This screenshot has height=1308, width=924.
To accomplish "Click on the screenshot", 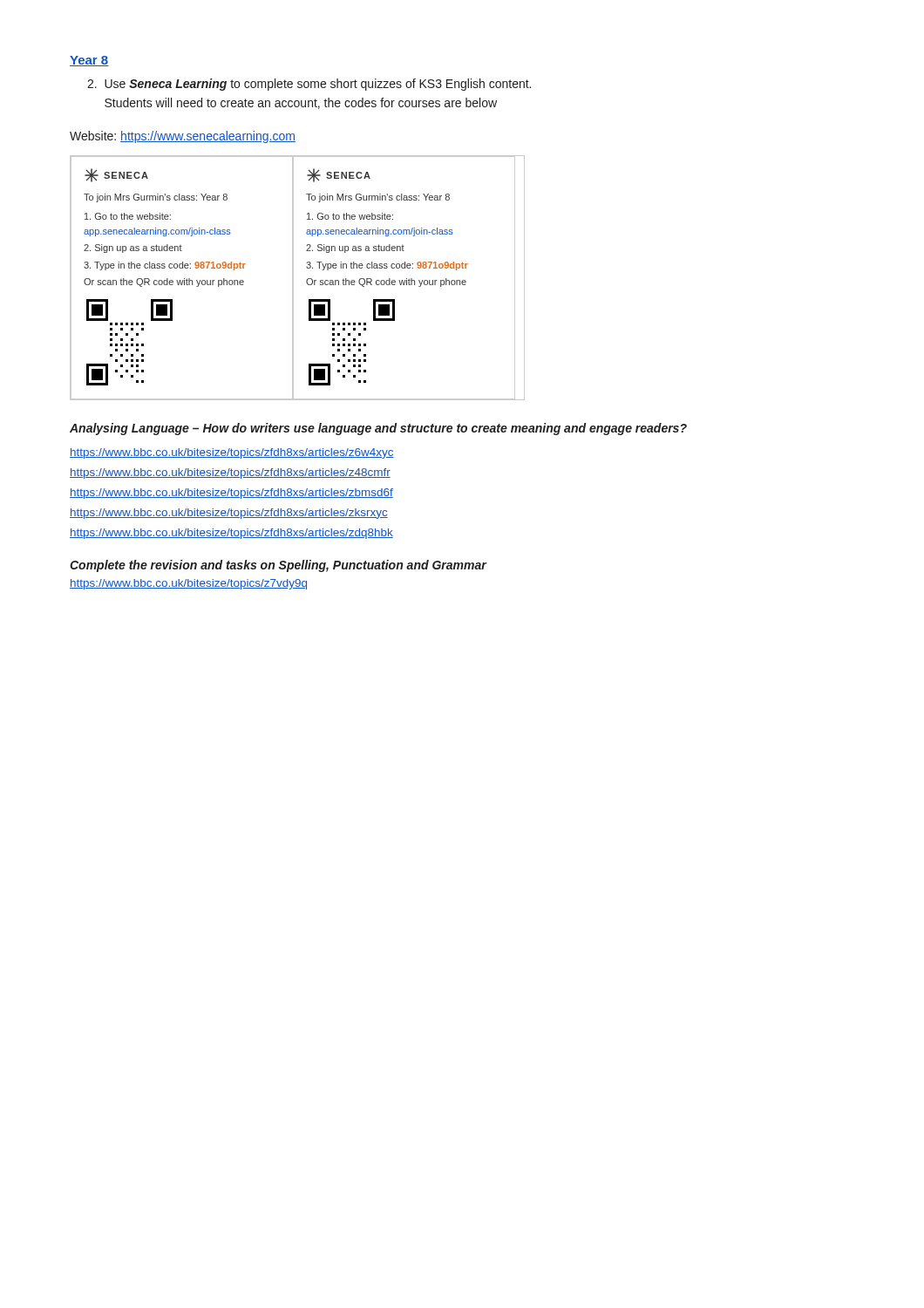I will tap(462, 278).
